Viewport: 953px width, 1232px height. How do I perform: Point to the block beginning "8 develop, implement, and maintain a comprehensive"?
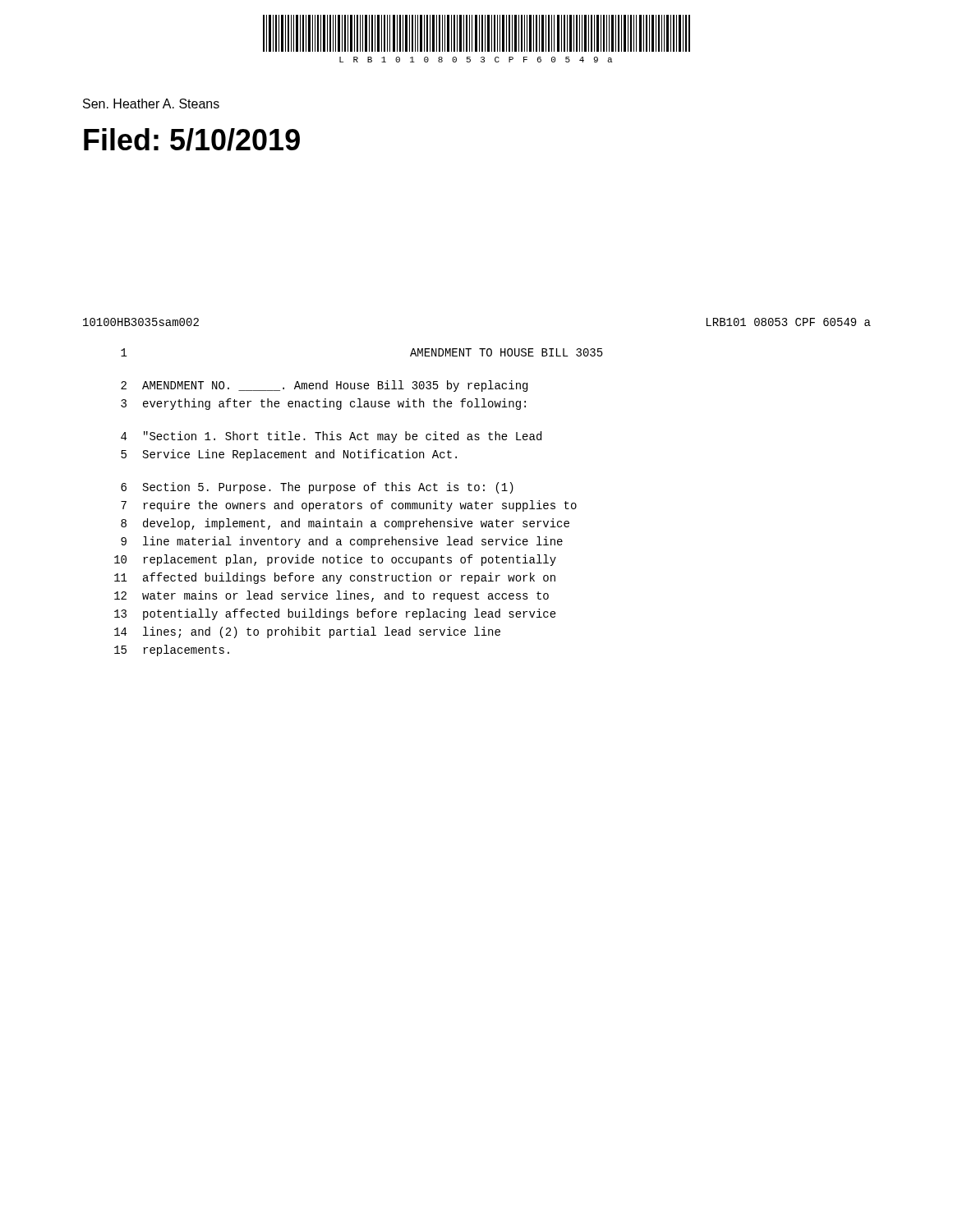click(x=476, y=524)
